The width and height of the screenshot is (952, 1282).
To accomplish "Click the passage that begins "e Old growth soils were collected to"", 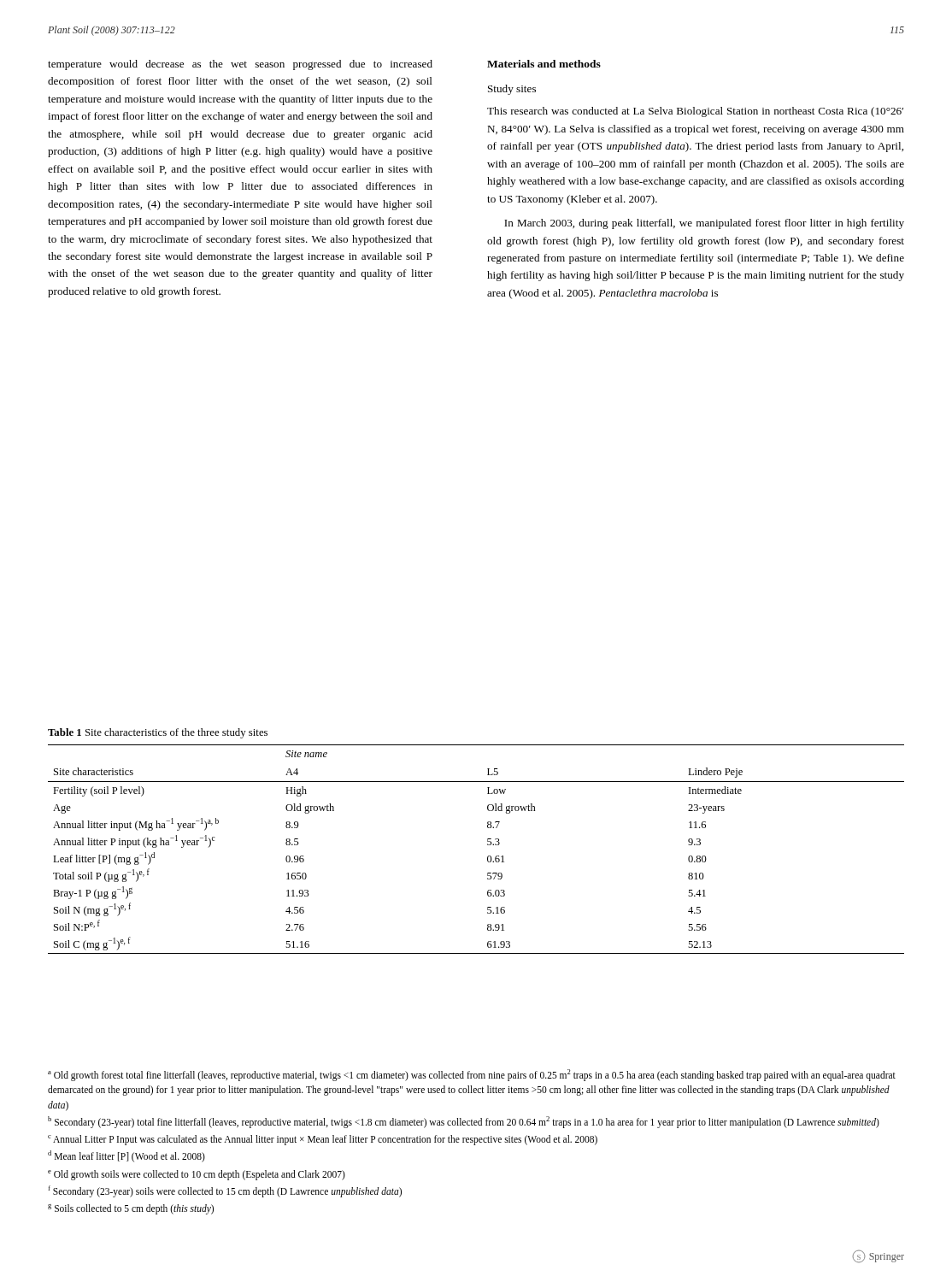I will [x=196, y=1173].
